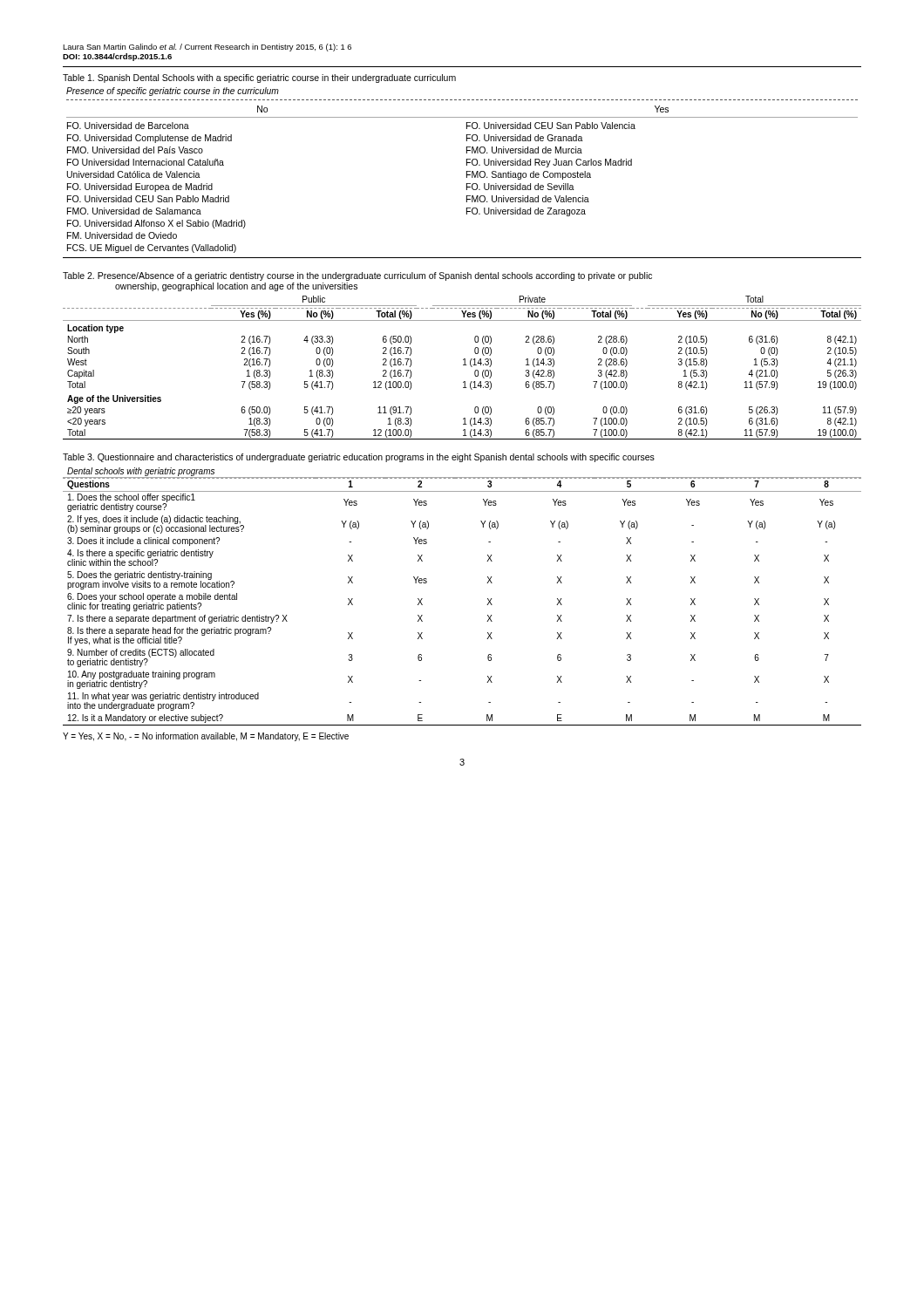The width and height of the screenshot is (924, 1308).
Task: Click on the caption that says "Table 2. Presence/Absence"
Action: [358, 281]
